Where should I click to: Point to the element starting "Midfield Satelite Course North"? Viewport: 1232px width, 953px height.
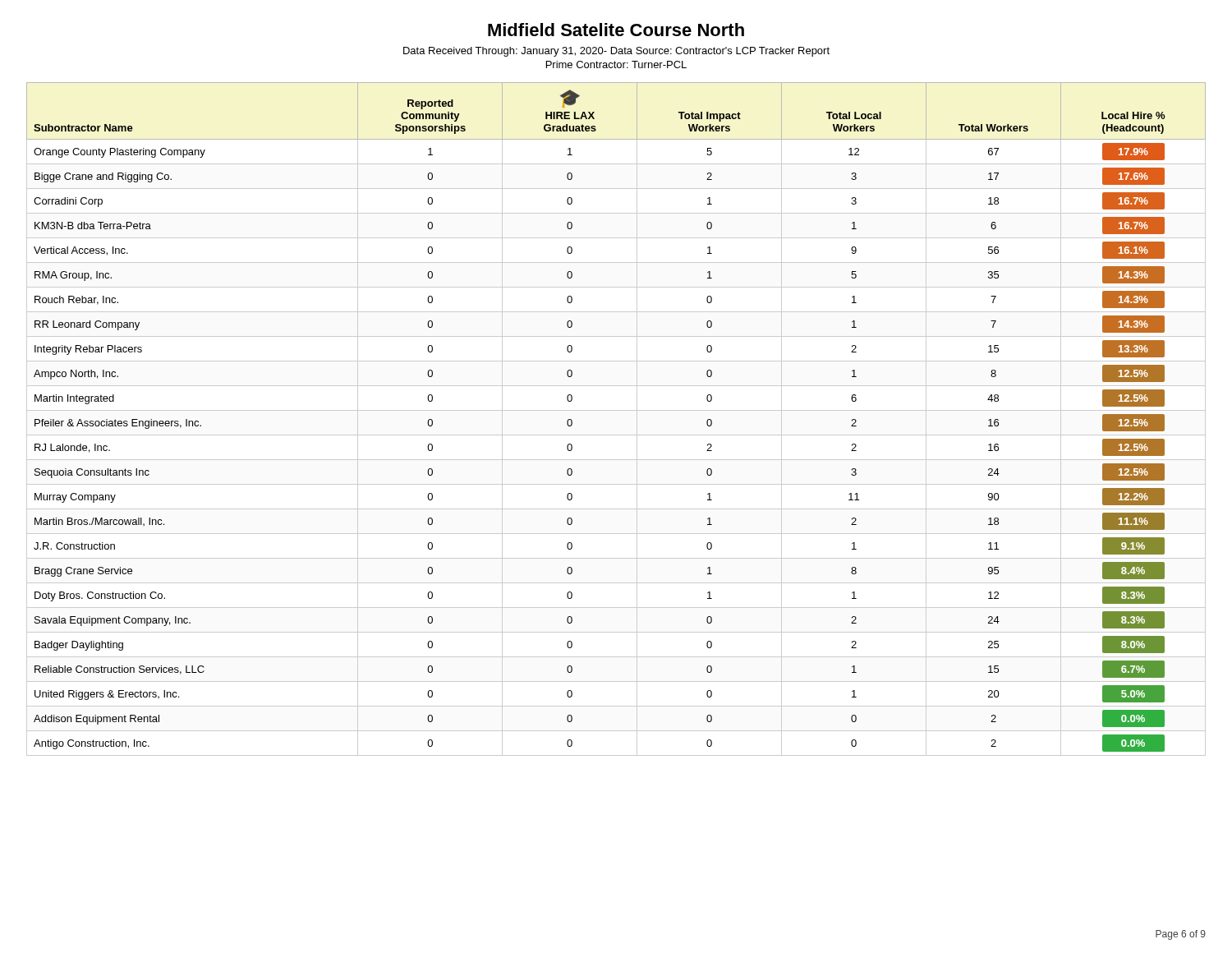point(616,30)
